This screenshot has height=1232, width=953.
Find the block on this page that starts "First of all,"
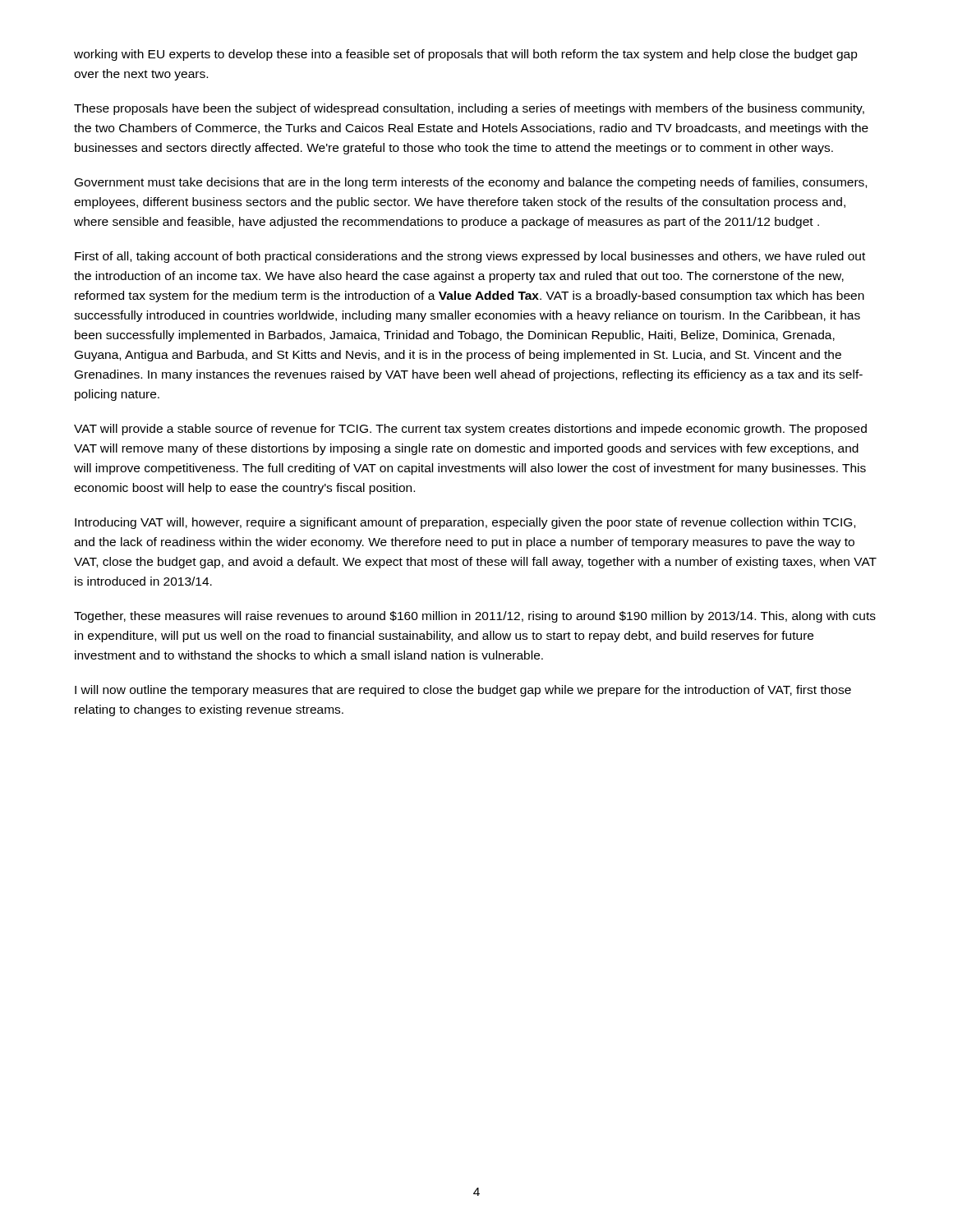point(470,325)
